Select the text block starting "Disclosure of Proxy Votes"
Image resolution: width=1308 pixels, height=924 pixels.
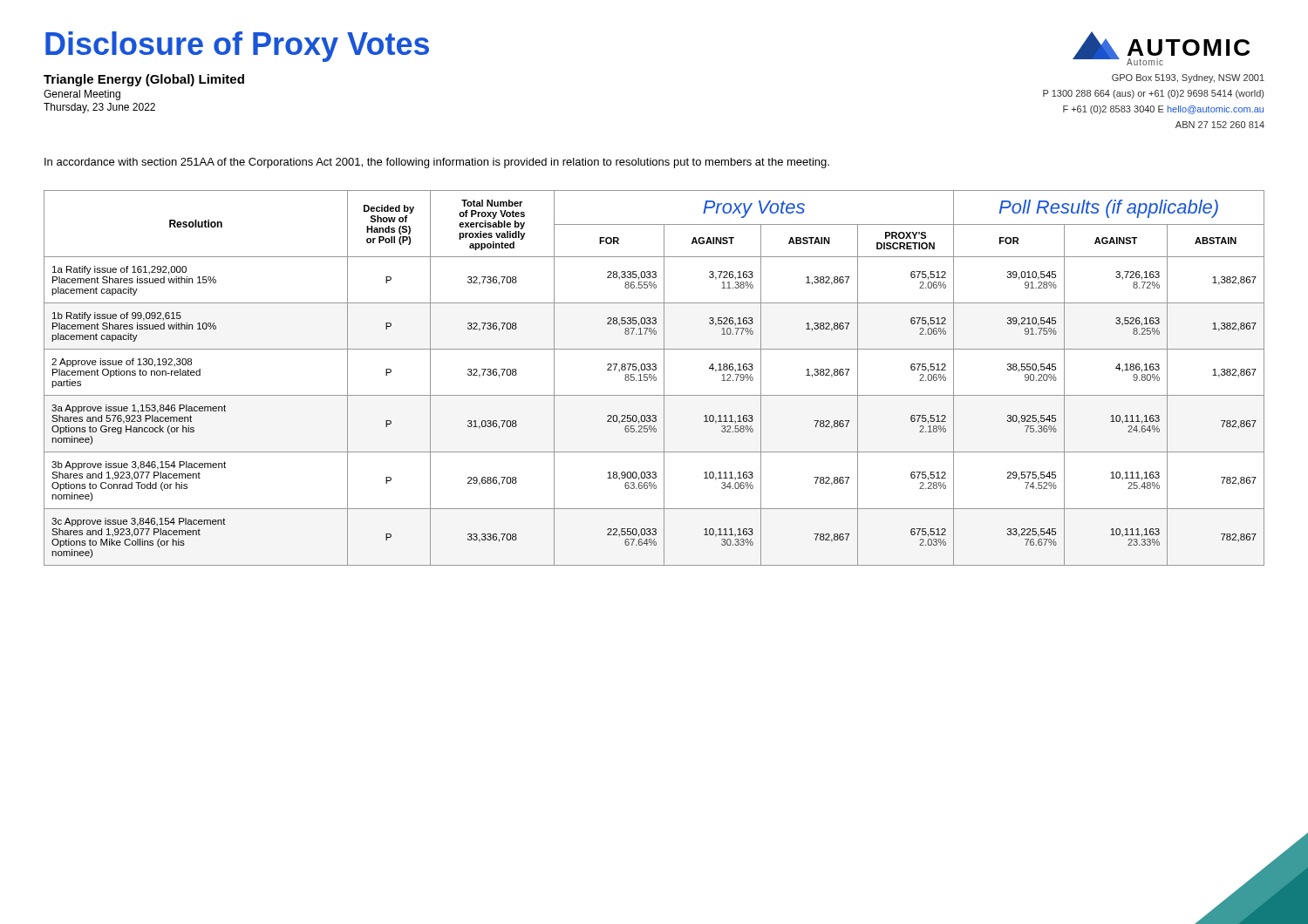[237, 44]
